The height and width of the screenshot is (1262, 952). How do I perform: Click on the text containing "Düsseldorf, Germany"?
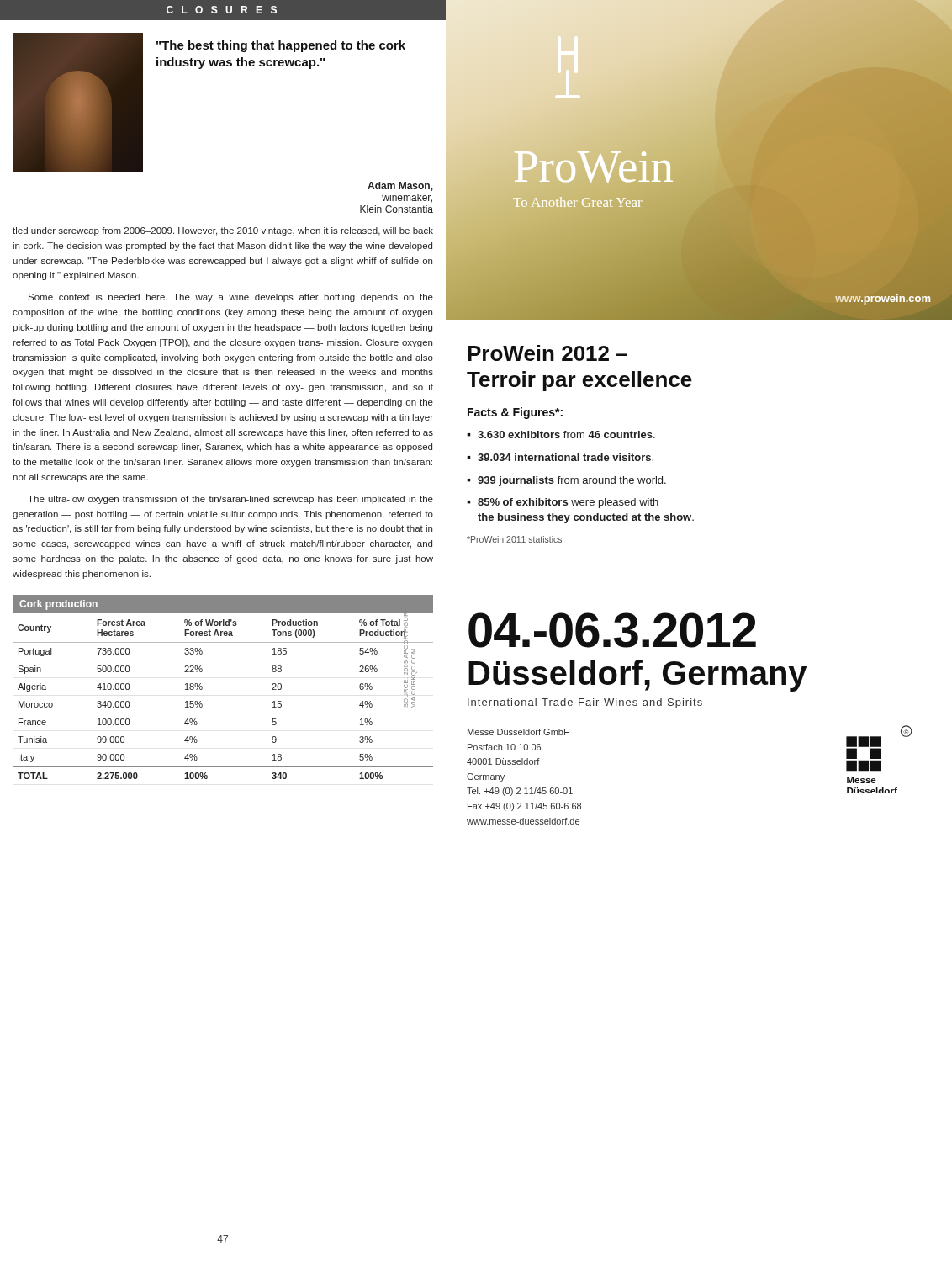click(637, 673)
